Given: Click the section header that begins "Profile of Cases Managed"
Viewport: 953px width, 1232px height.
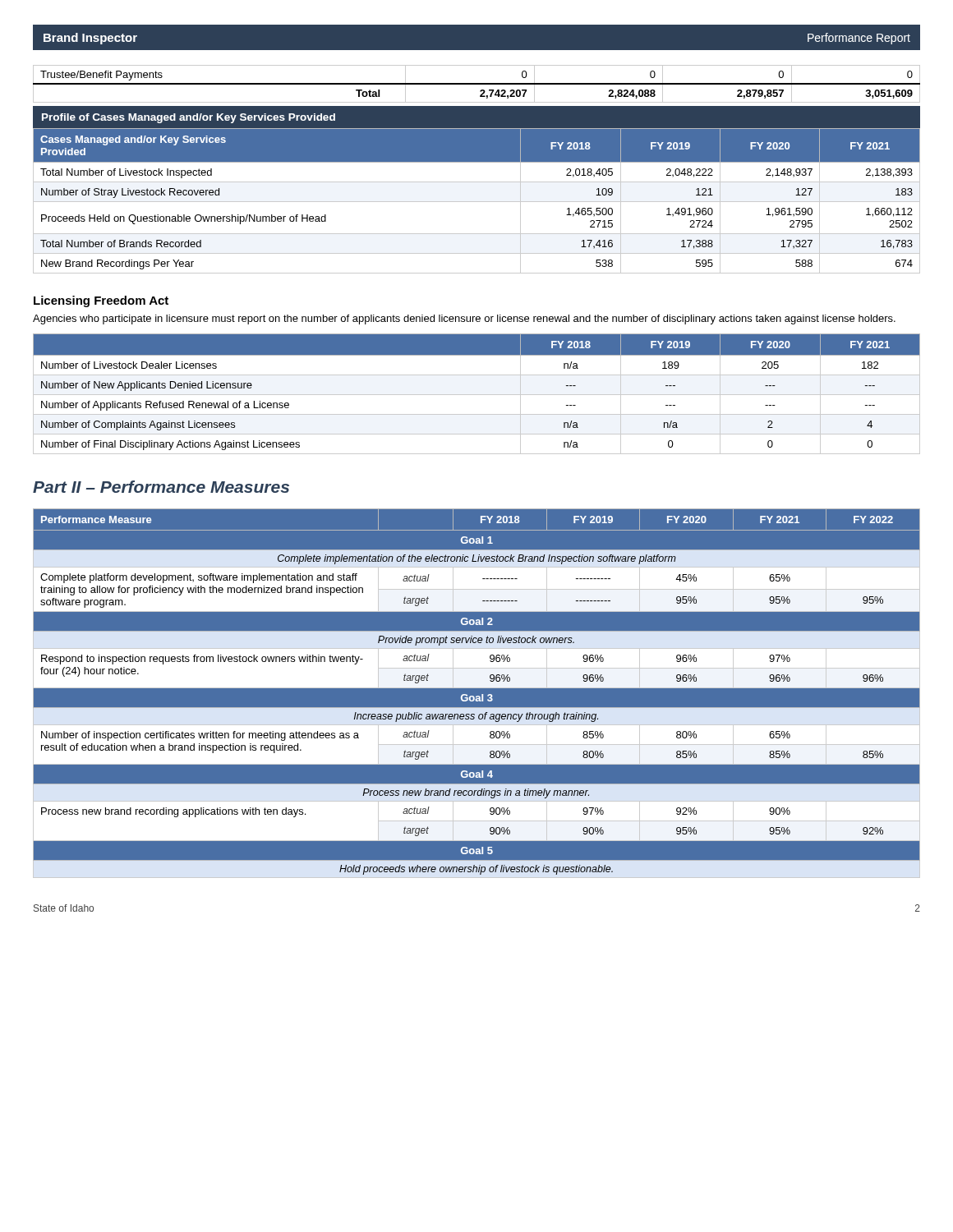Looking at the screenshot, I should pos(188,117).
